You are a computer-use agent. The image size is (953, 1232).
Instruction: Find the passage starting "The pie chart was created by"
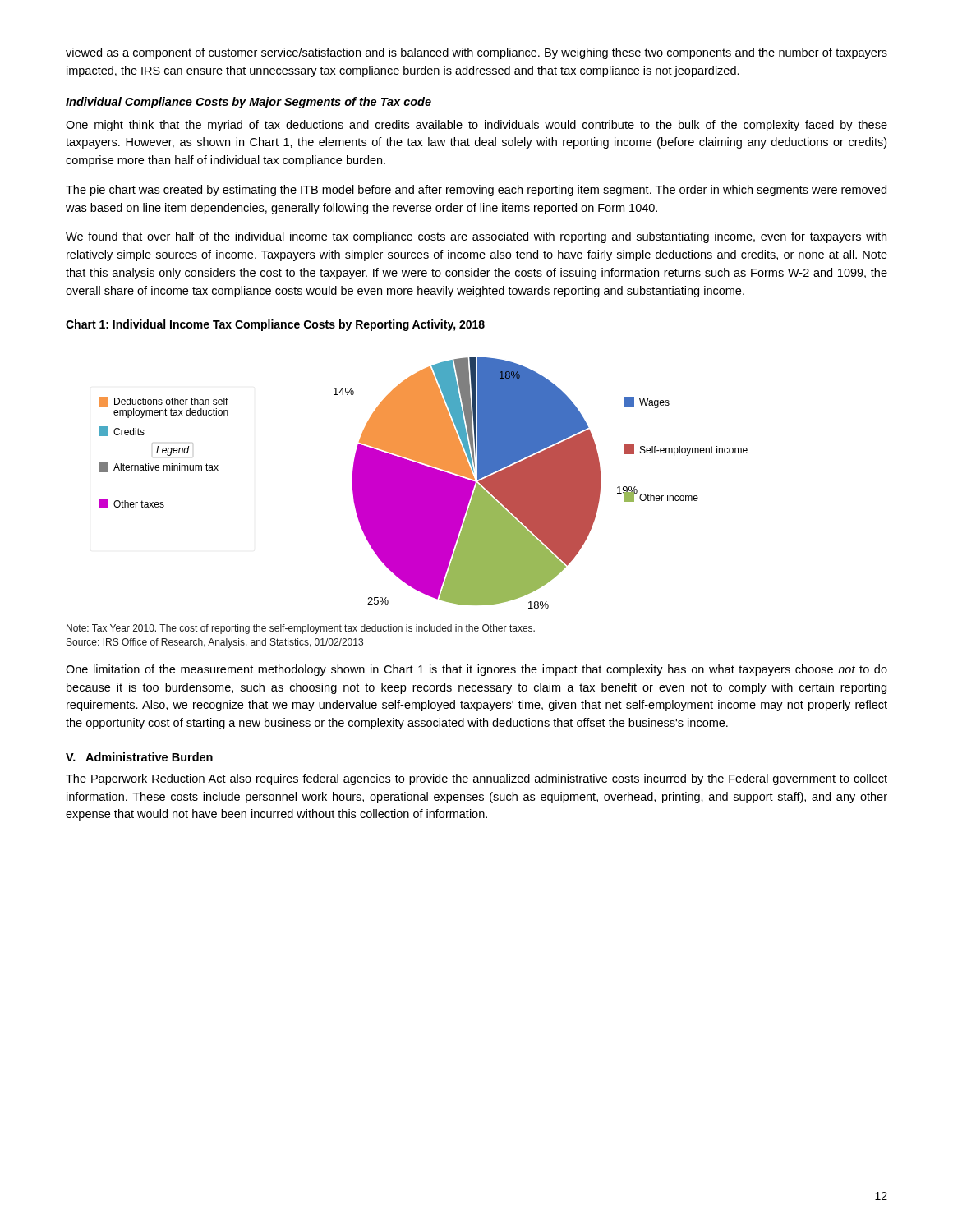coord(476,198)
